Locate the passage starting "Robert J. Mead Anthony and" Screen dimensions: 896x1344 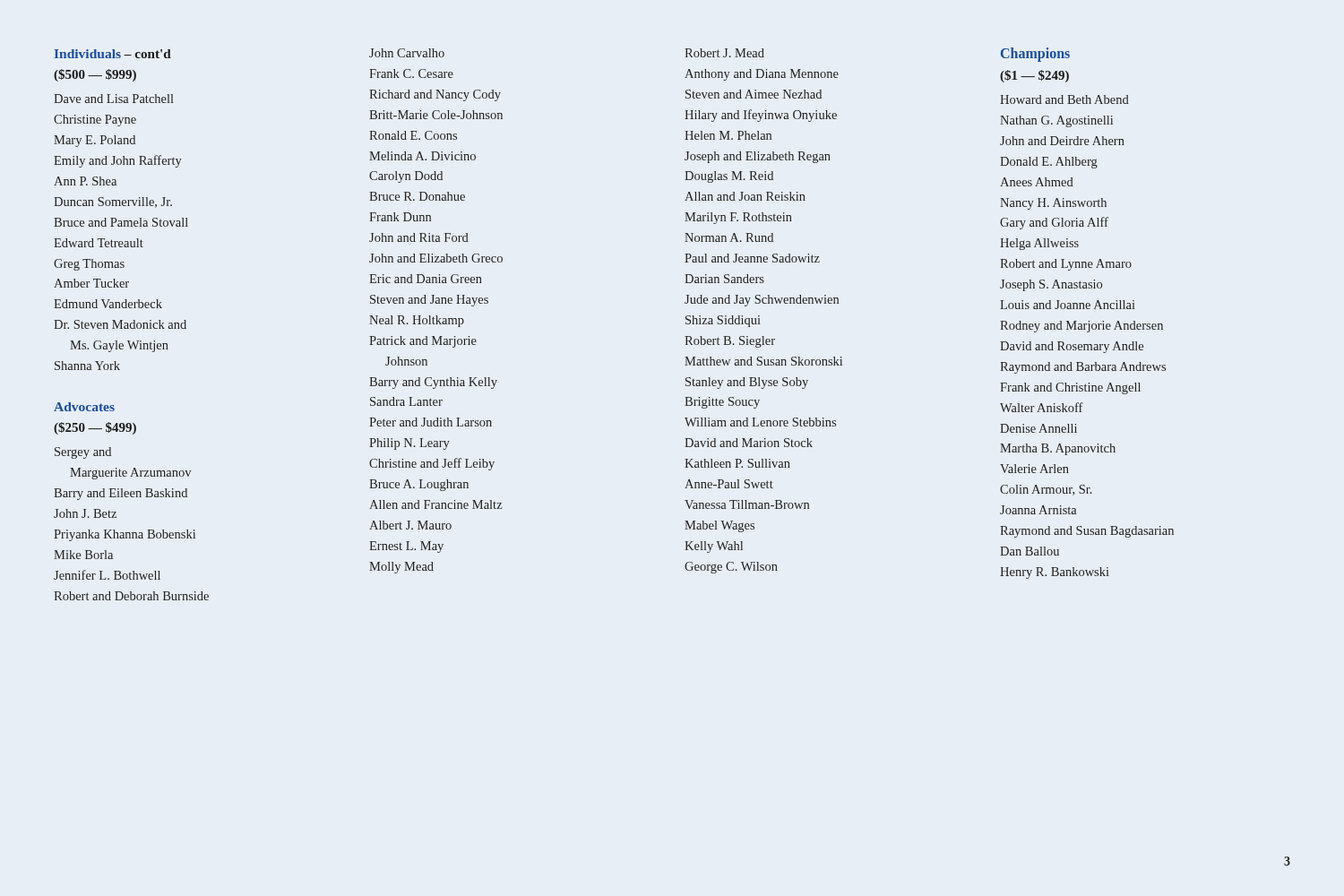817,310
